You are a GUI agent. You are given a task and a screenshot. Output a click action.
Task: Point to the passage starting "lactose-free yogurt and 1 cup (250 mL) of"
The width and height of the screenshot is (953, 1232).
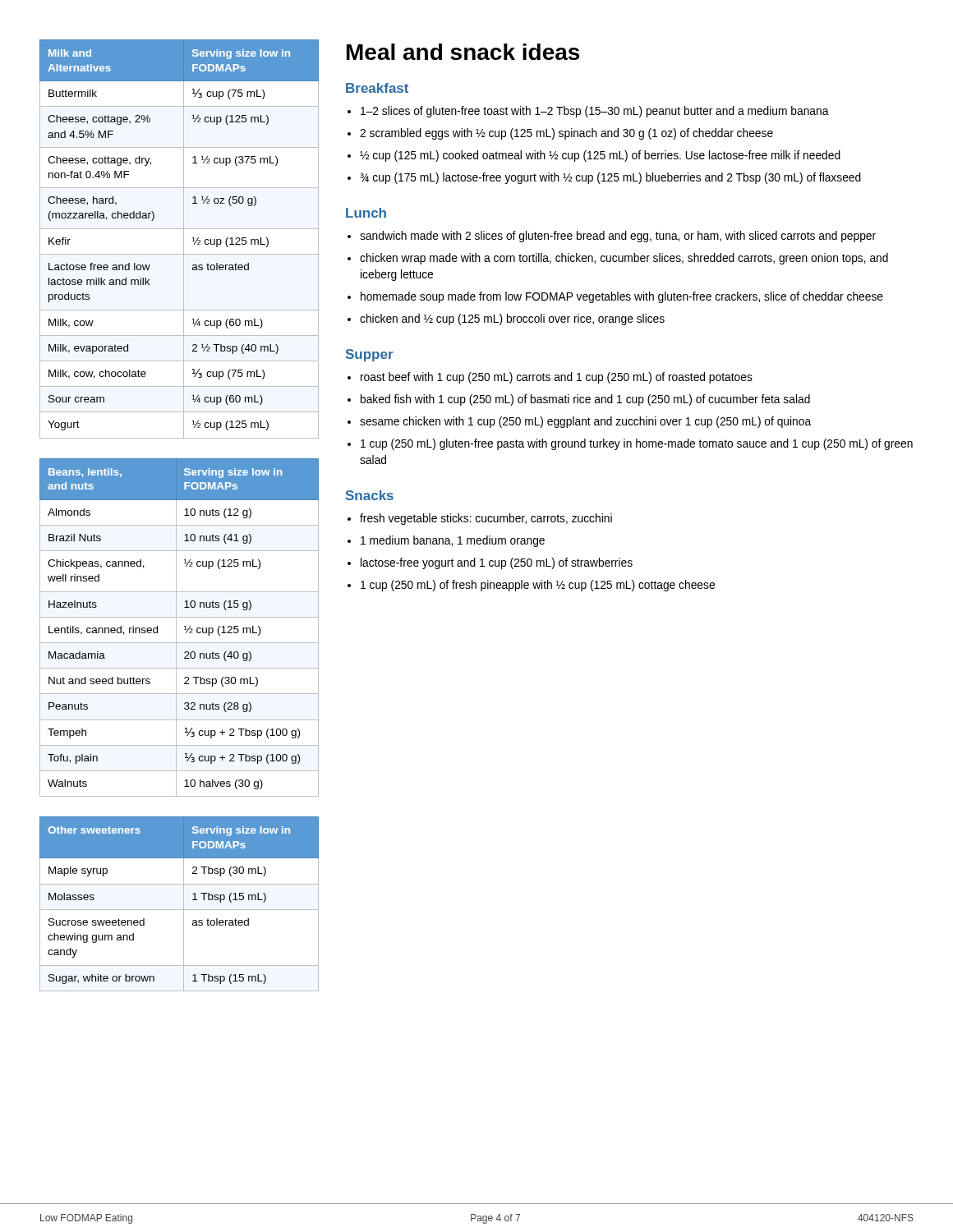click(496, 563)
